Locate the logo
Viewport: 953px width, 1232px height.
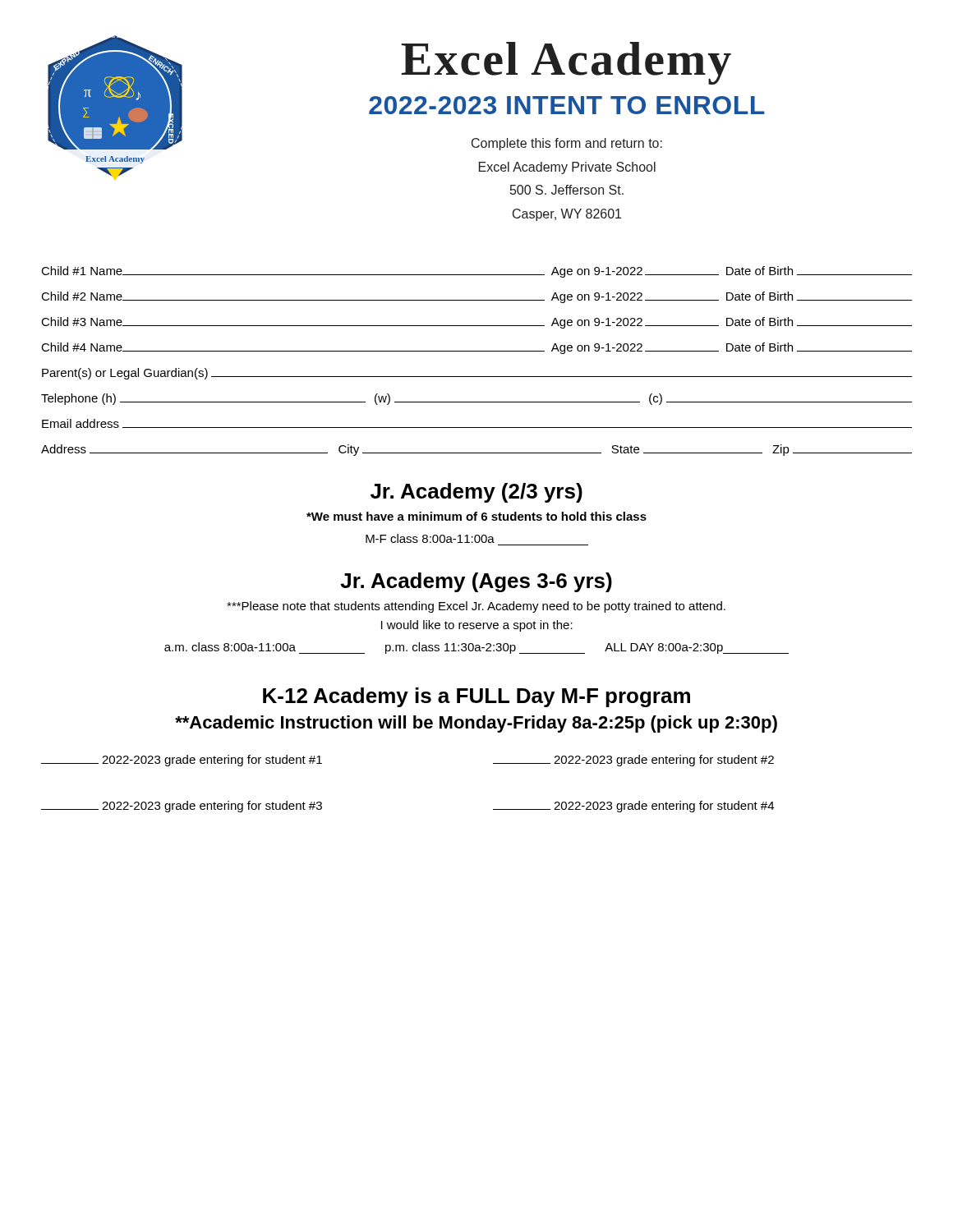point(119,108)
